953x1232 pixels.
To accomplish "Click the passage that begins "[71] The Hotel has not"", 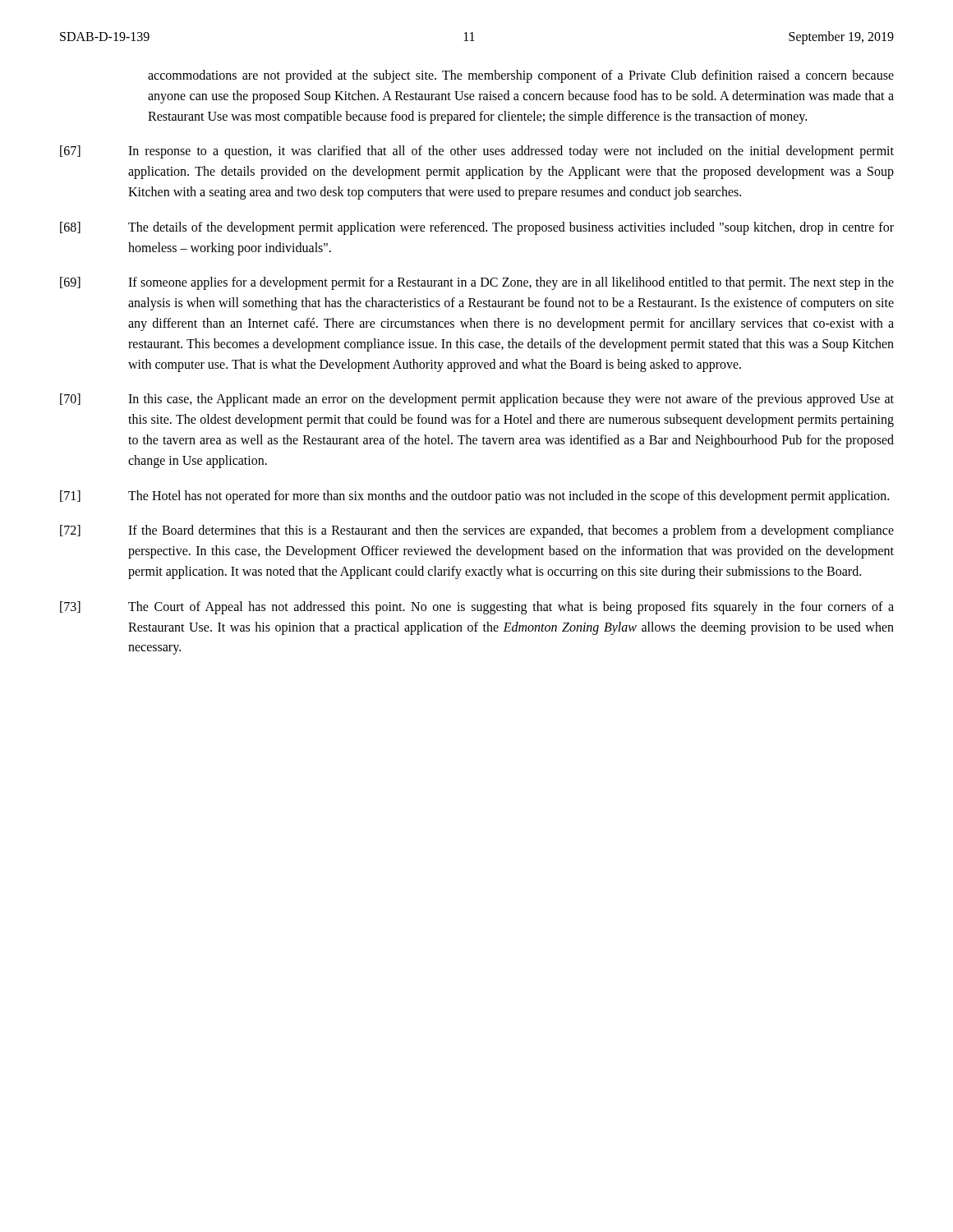I will [476, 496].
